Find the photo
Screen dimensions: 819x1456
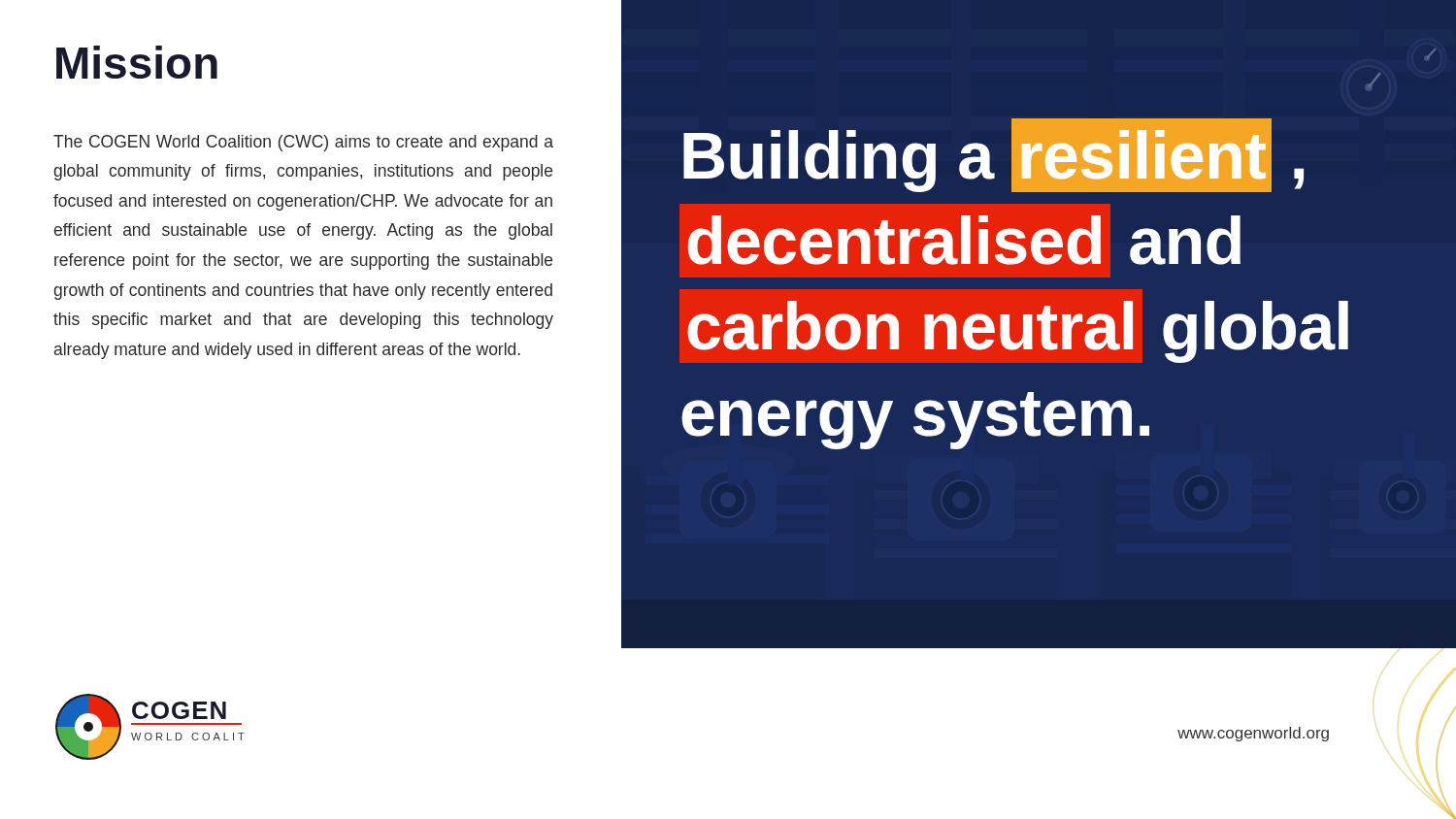[x=1039, y=324]
